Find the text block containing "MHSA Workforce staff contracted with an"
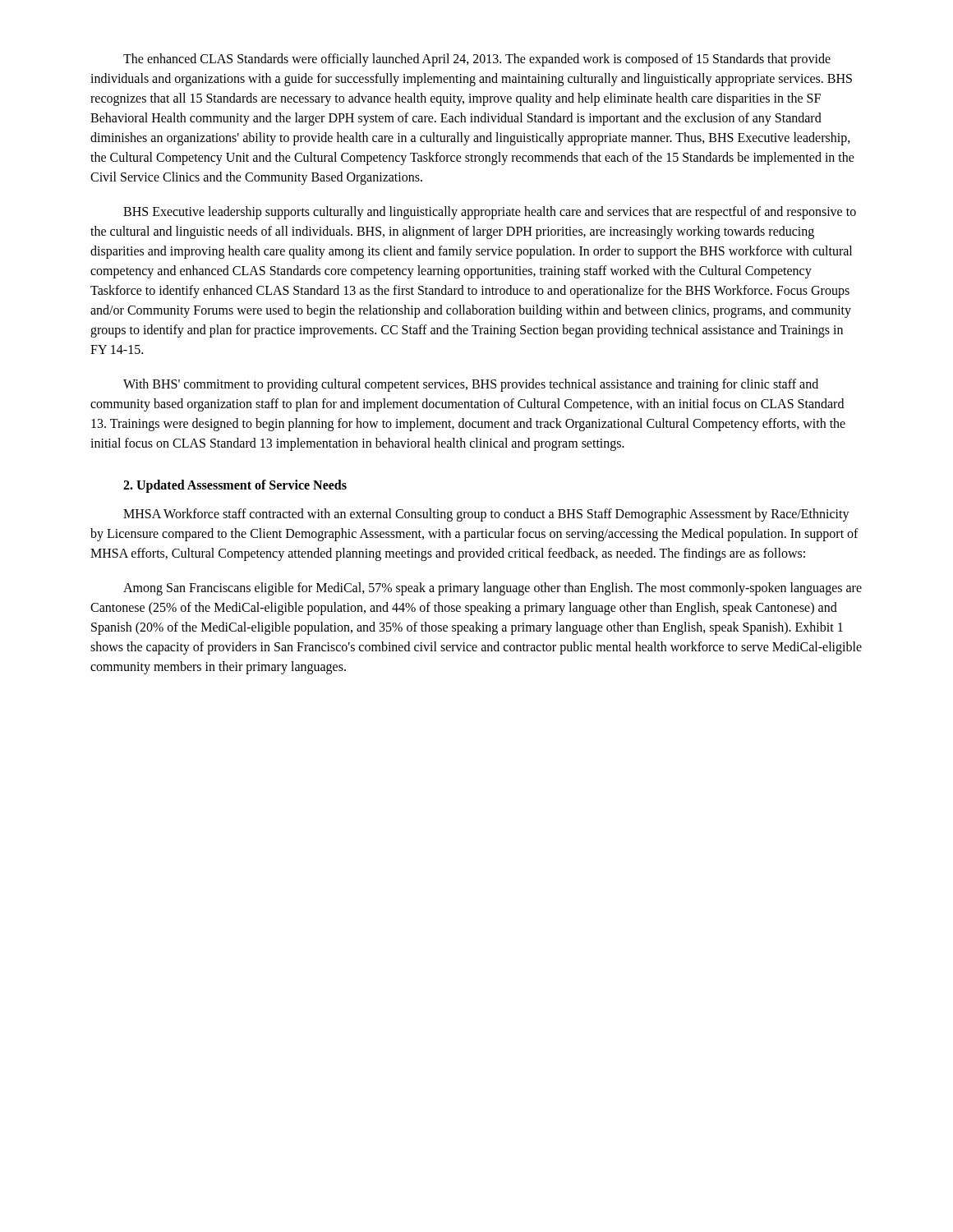The width and height of the screenshot is (953, 1232). point(476,534)
